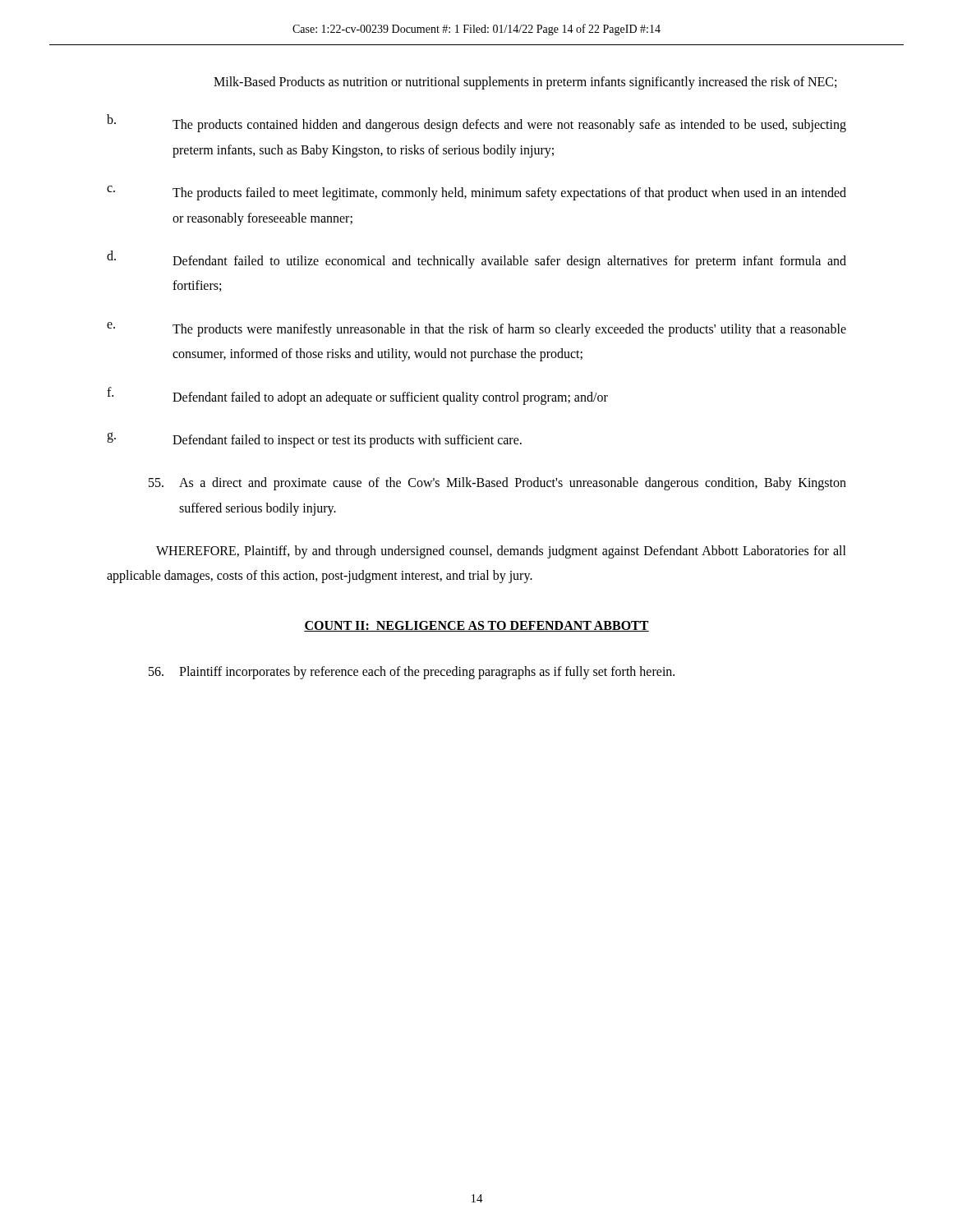Find the block on this page that starts "As a direct and proximate cause of the"
This screenshot has width=953, height=1232.
(x=476, y=496)
